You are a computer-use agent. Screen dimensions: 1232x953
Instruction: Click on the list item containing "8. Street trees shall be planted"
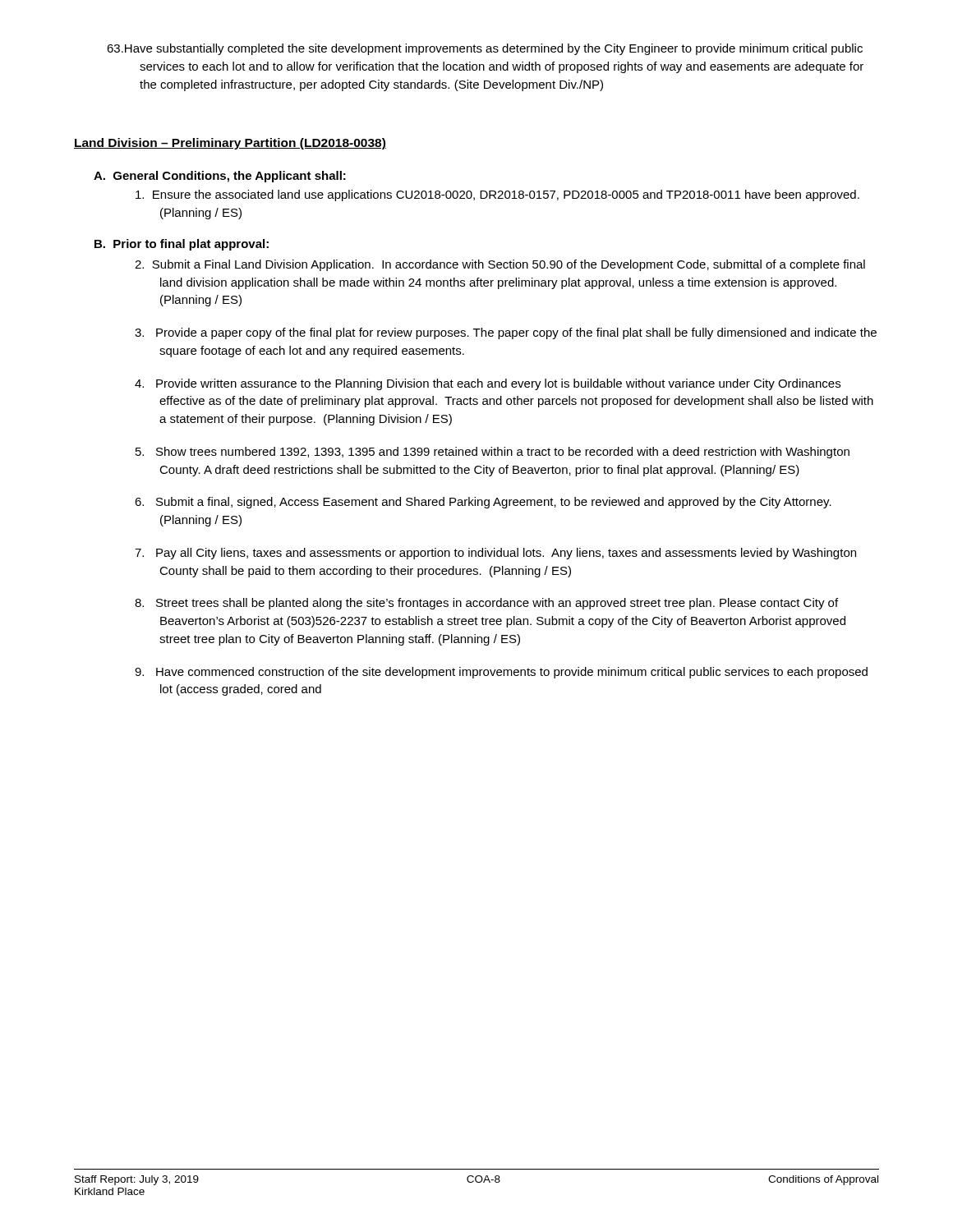tap(491, 620)
